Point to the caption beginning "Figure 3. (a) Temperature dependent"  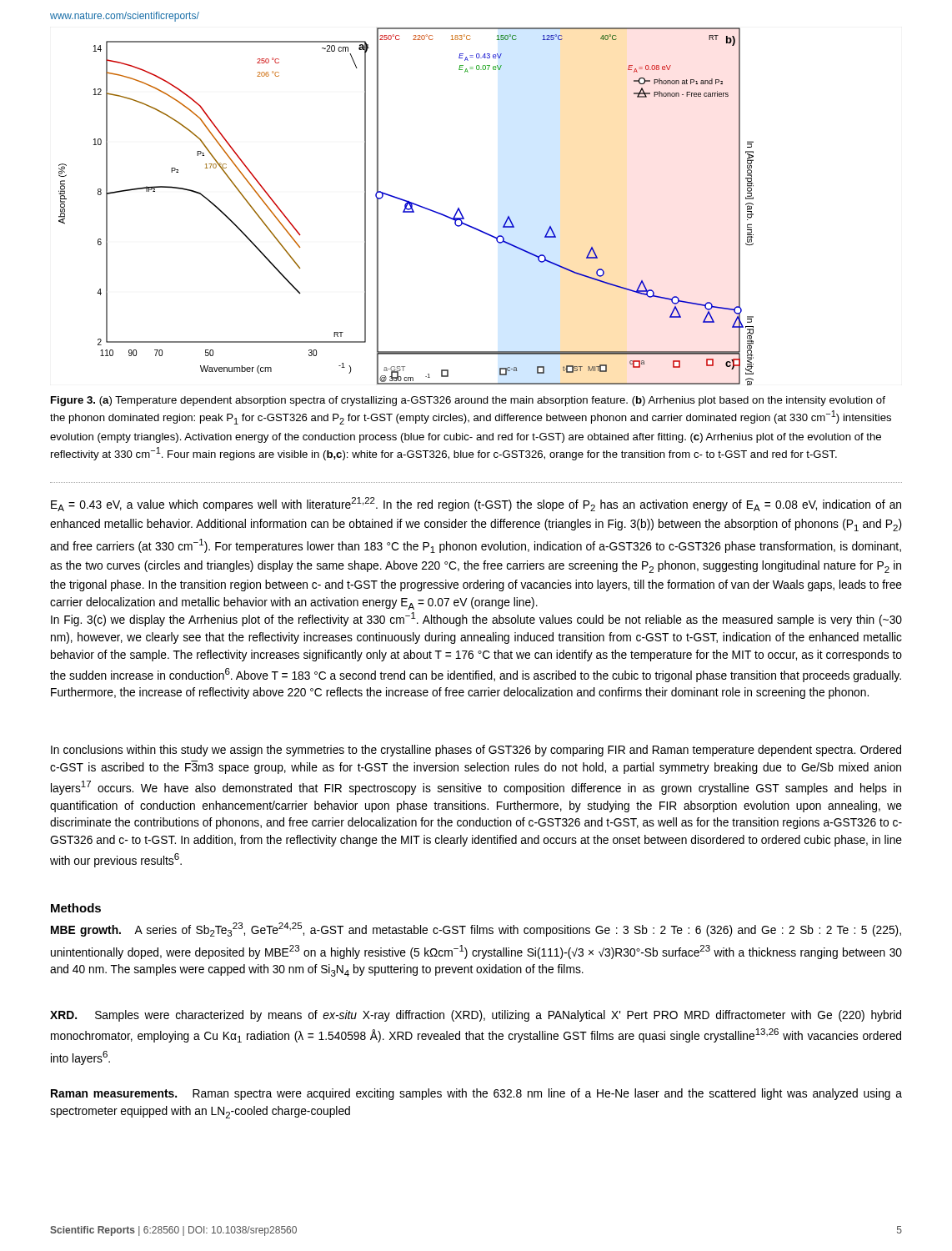coord(471,427)
